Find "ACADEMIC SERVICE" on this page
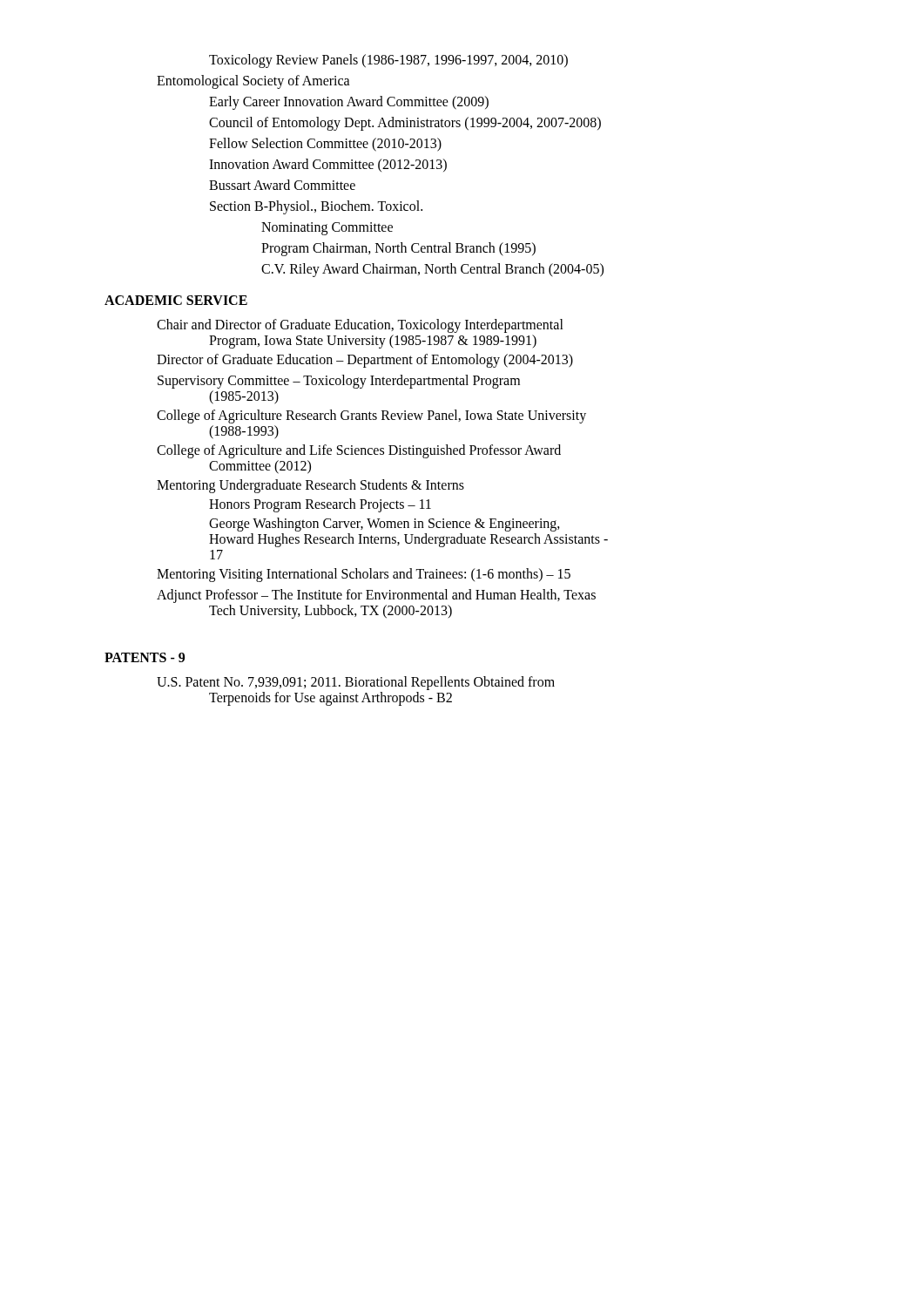 [176, 300]
